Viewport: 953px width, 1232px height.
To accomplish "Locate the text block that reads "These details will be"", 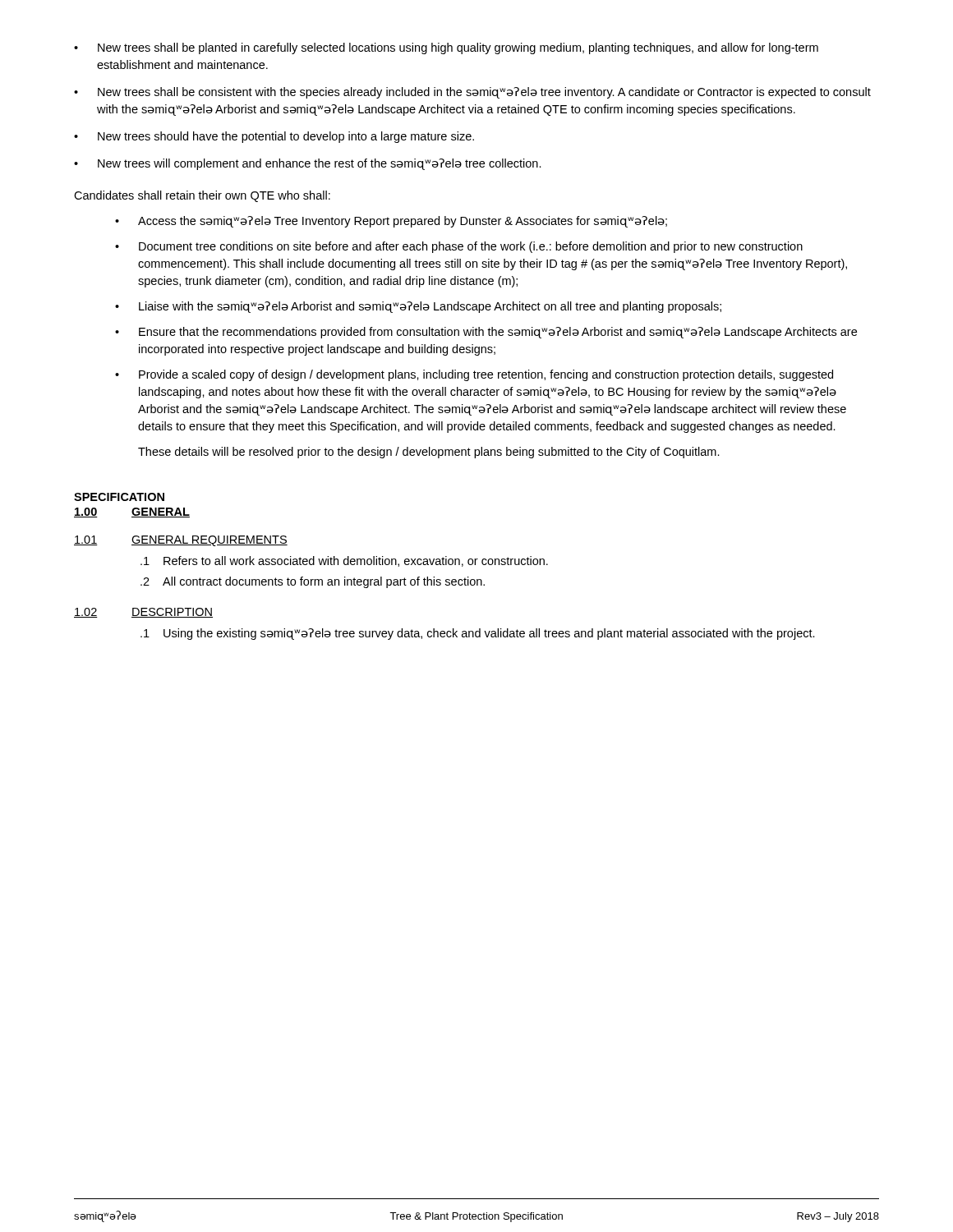I will (x=429, y=452).
